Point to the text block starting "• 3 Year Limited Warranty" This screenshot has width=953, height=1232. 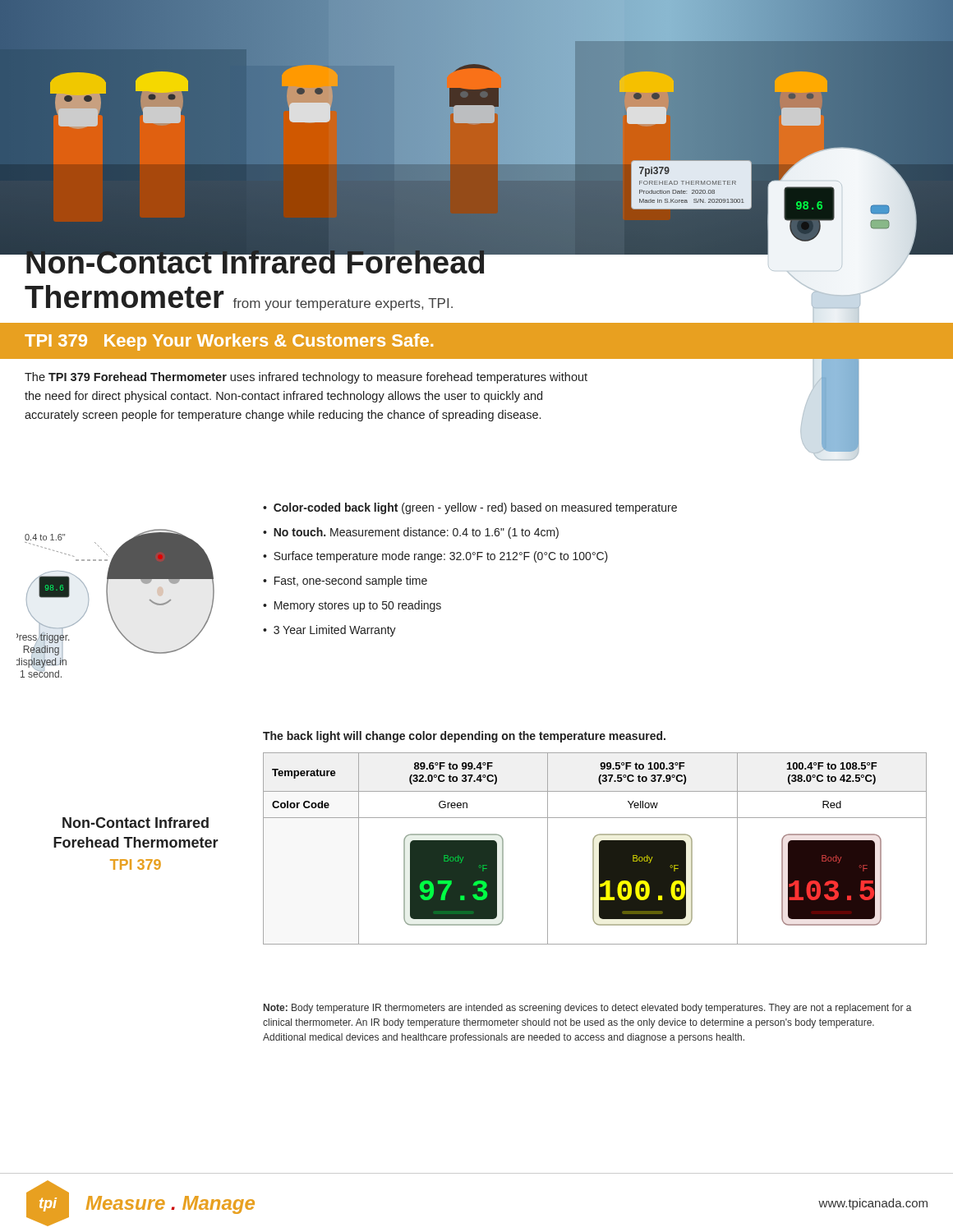tap(329, 630)
